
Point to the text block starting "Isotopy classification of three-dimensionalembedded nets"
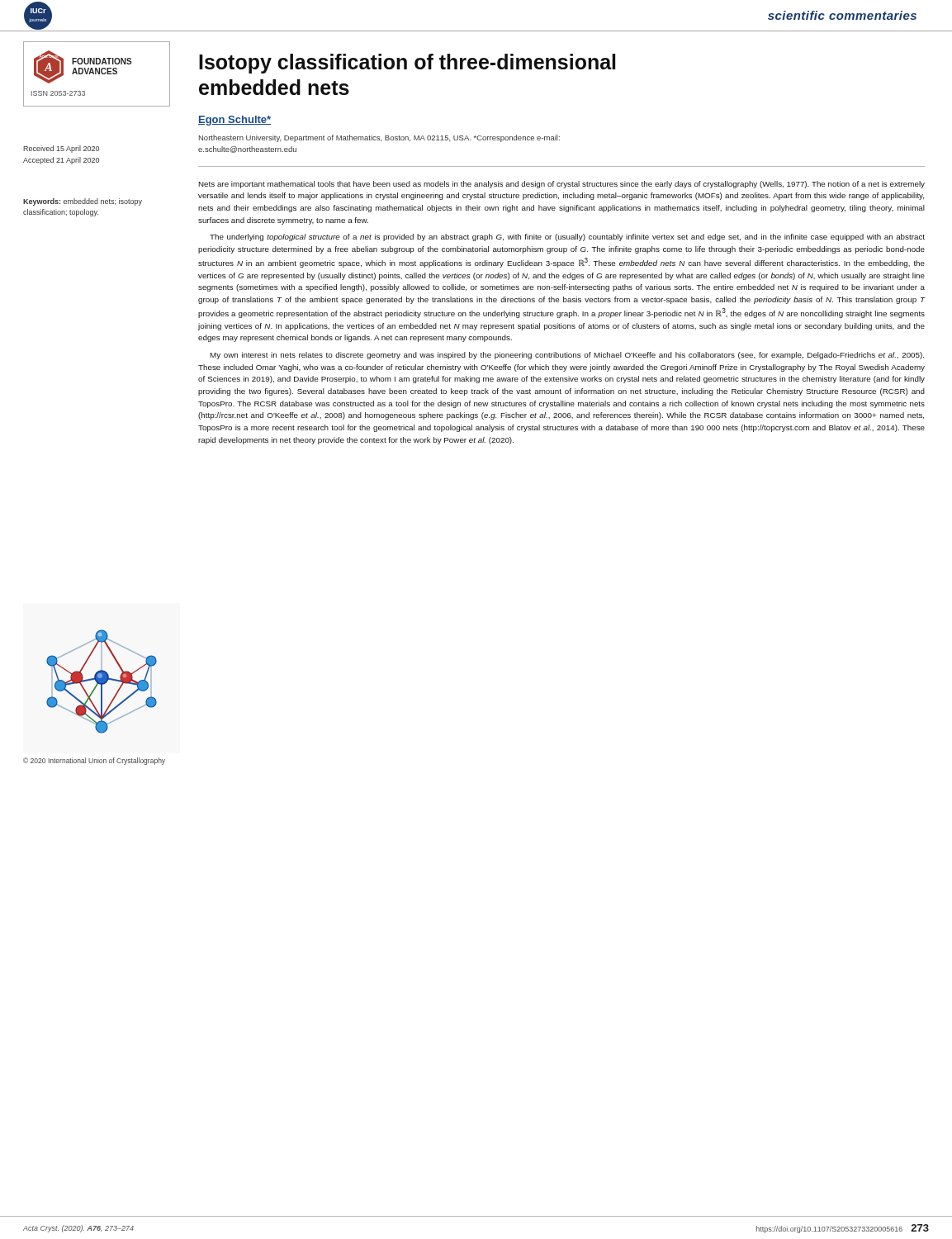(408, 75)
